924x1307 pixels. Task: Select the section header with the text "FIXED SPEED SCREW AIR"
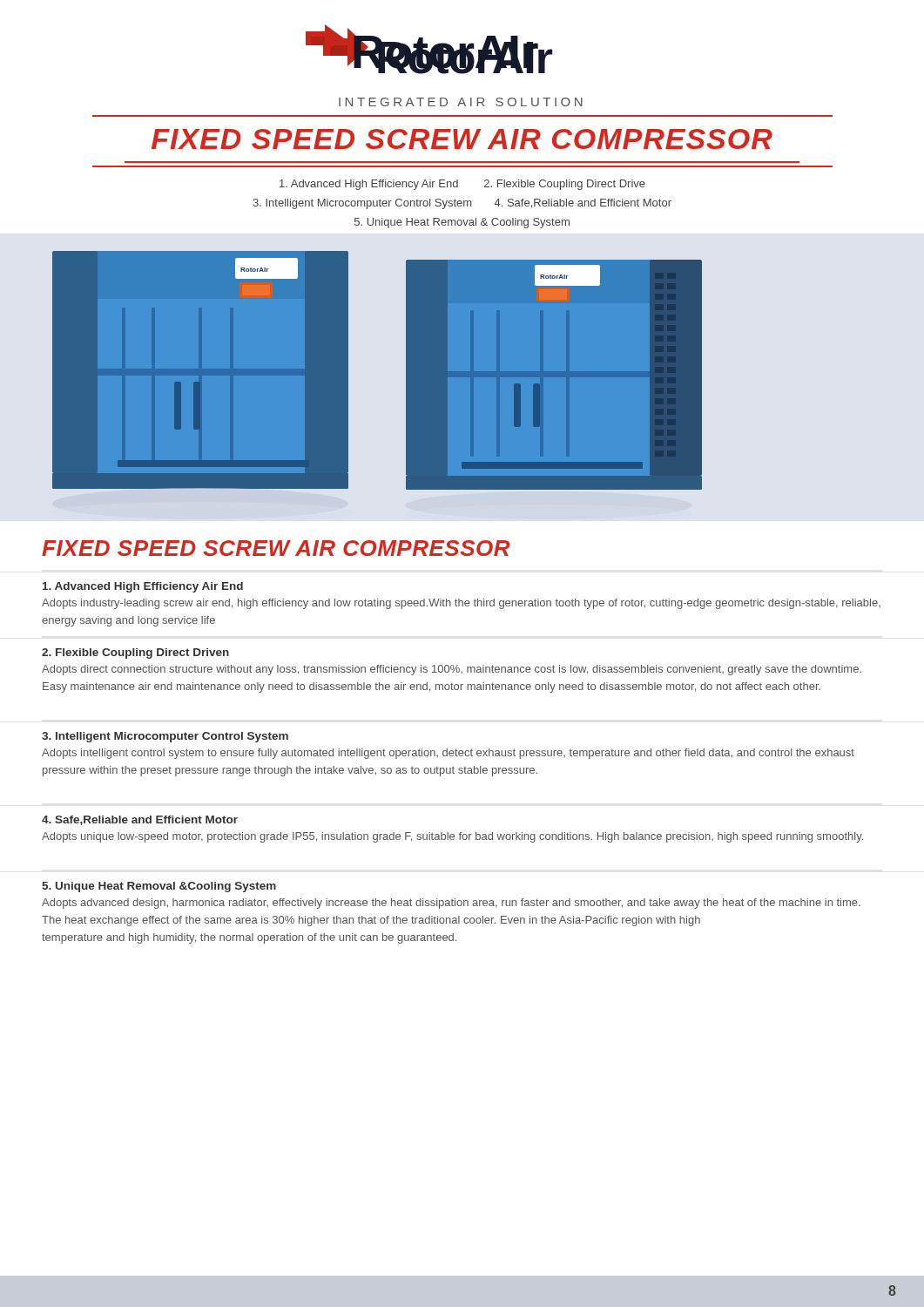(x=276, y=548)
